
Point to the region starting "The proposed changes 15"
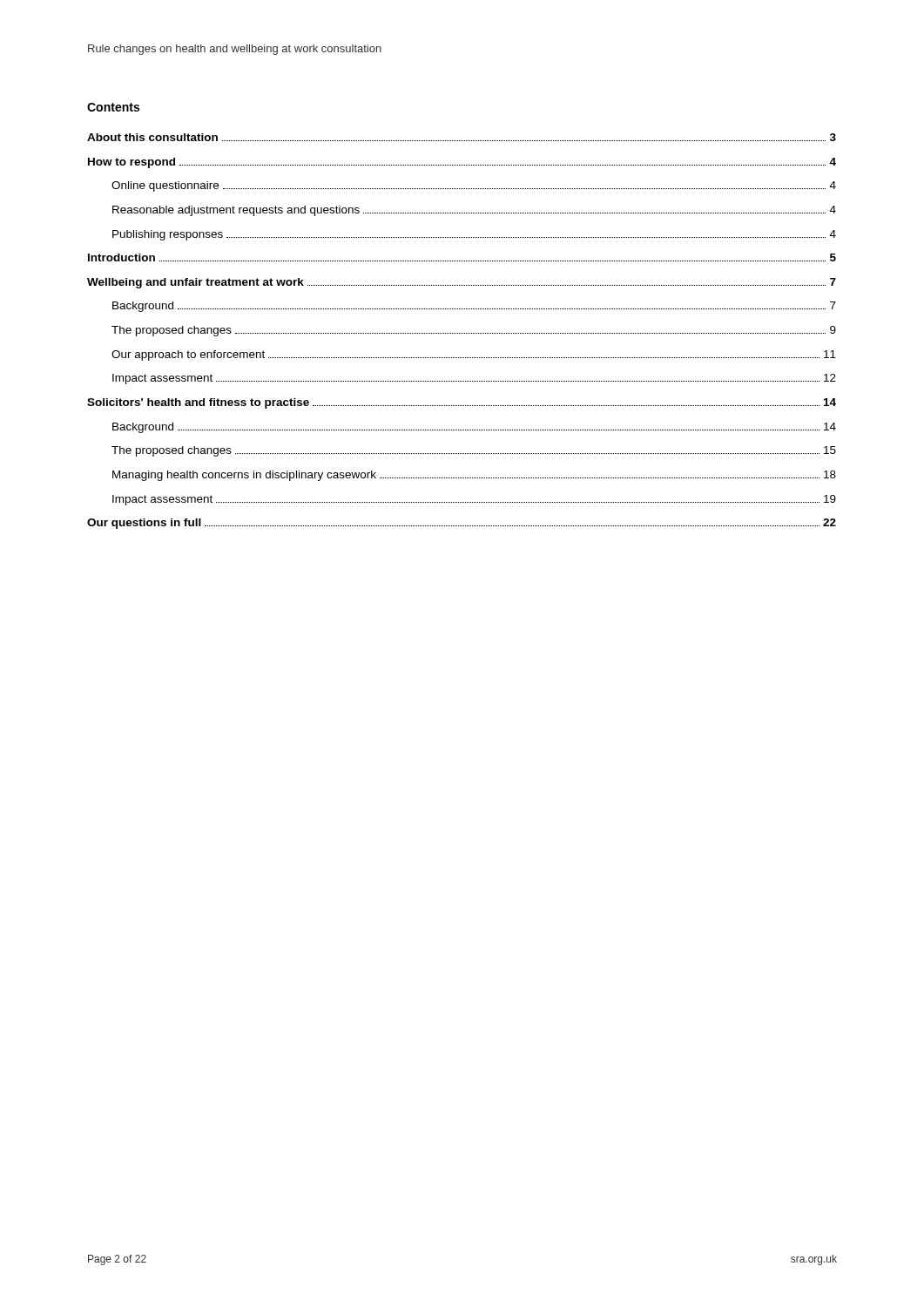tap(474, 451)
